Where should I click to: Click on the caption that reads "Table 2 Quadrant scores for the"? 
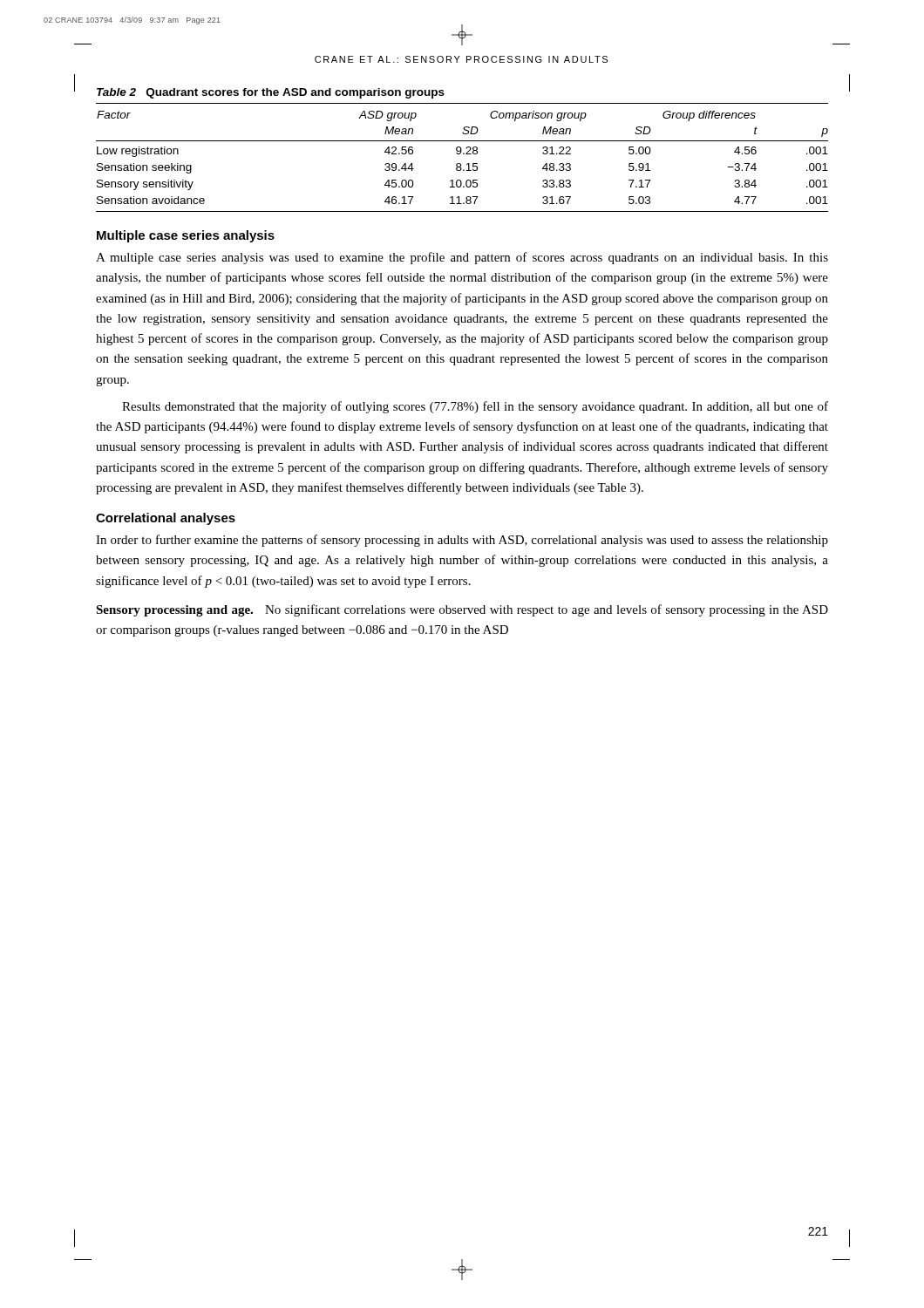tap(270, 92)
